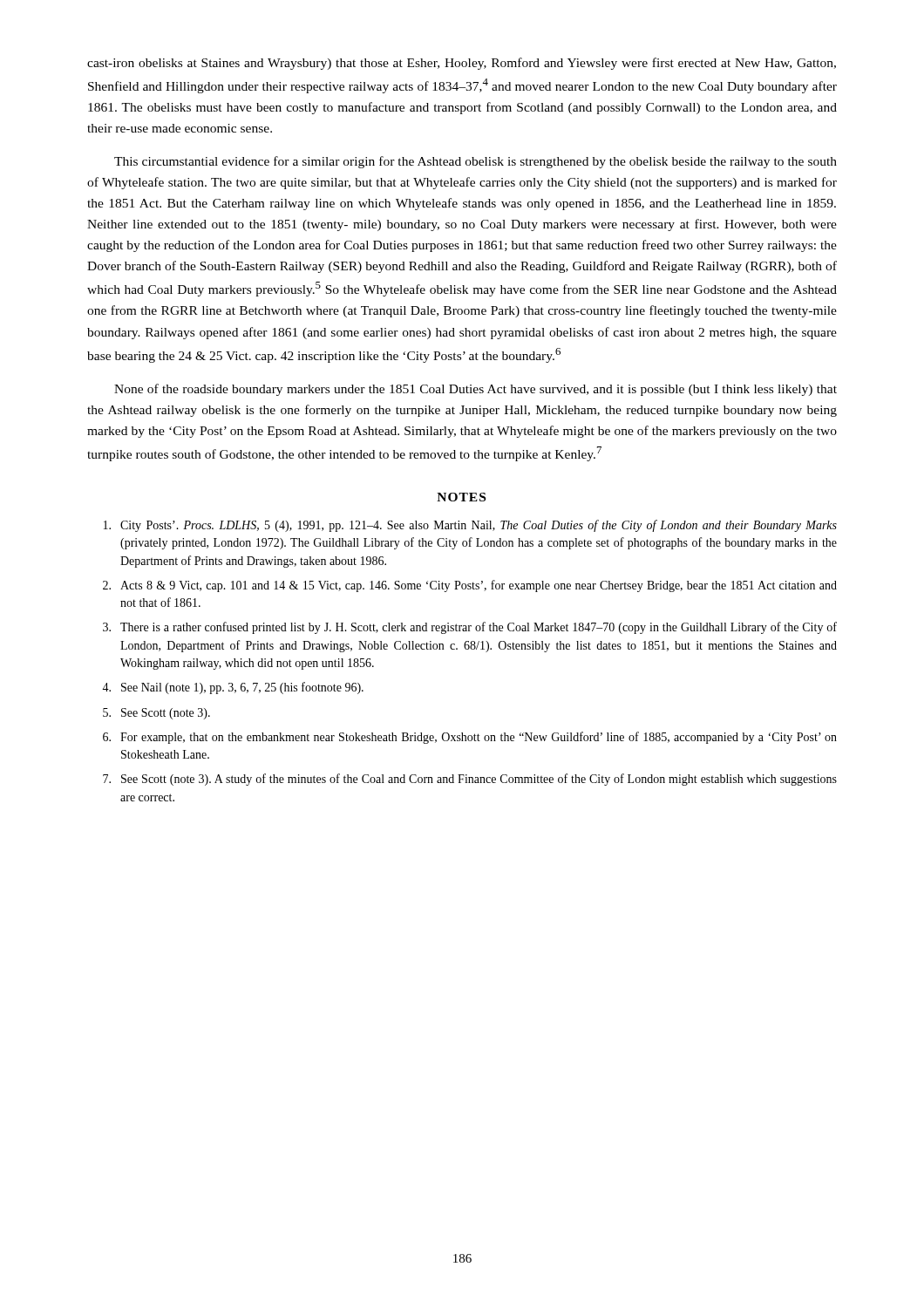Locate the block of text that opens with "7. See Scott"

tap(462, 789)
